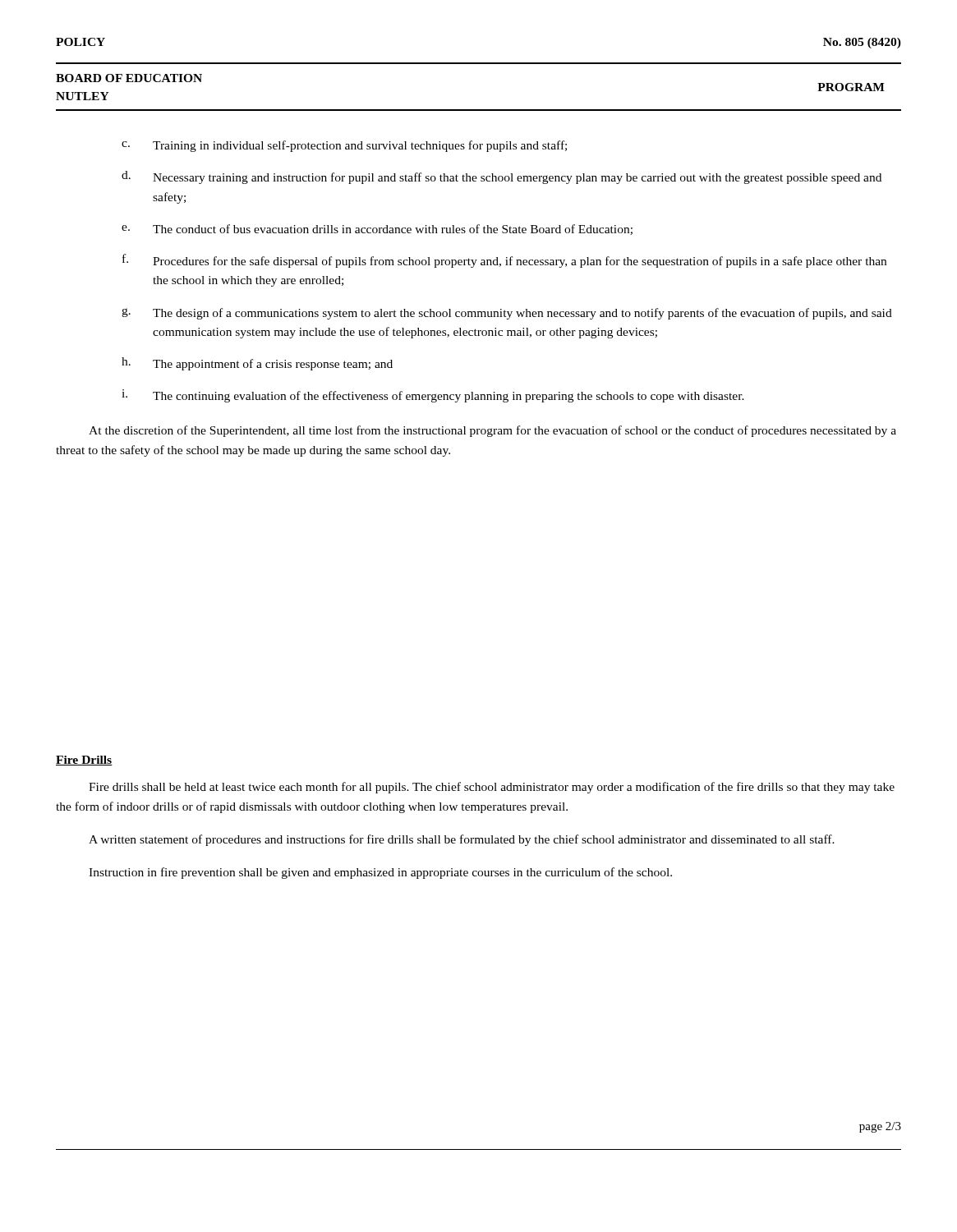Locate the block of text that opens with "i. The continuing evaluation of"
957x1232 pixels.
click(x=511, y=396)
